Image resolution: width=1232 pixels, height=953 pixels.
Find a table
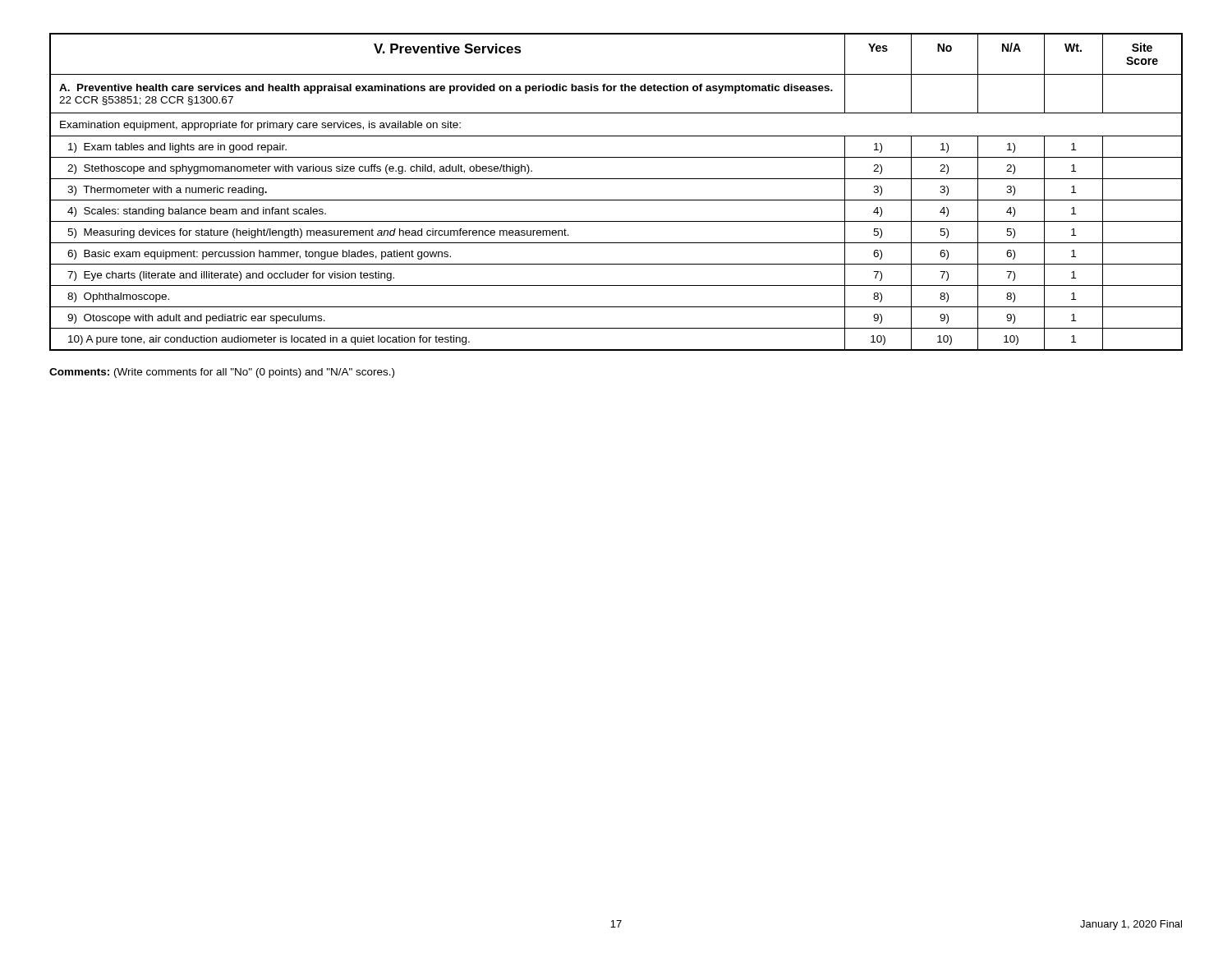(616, 192)
